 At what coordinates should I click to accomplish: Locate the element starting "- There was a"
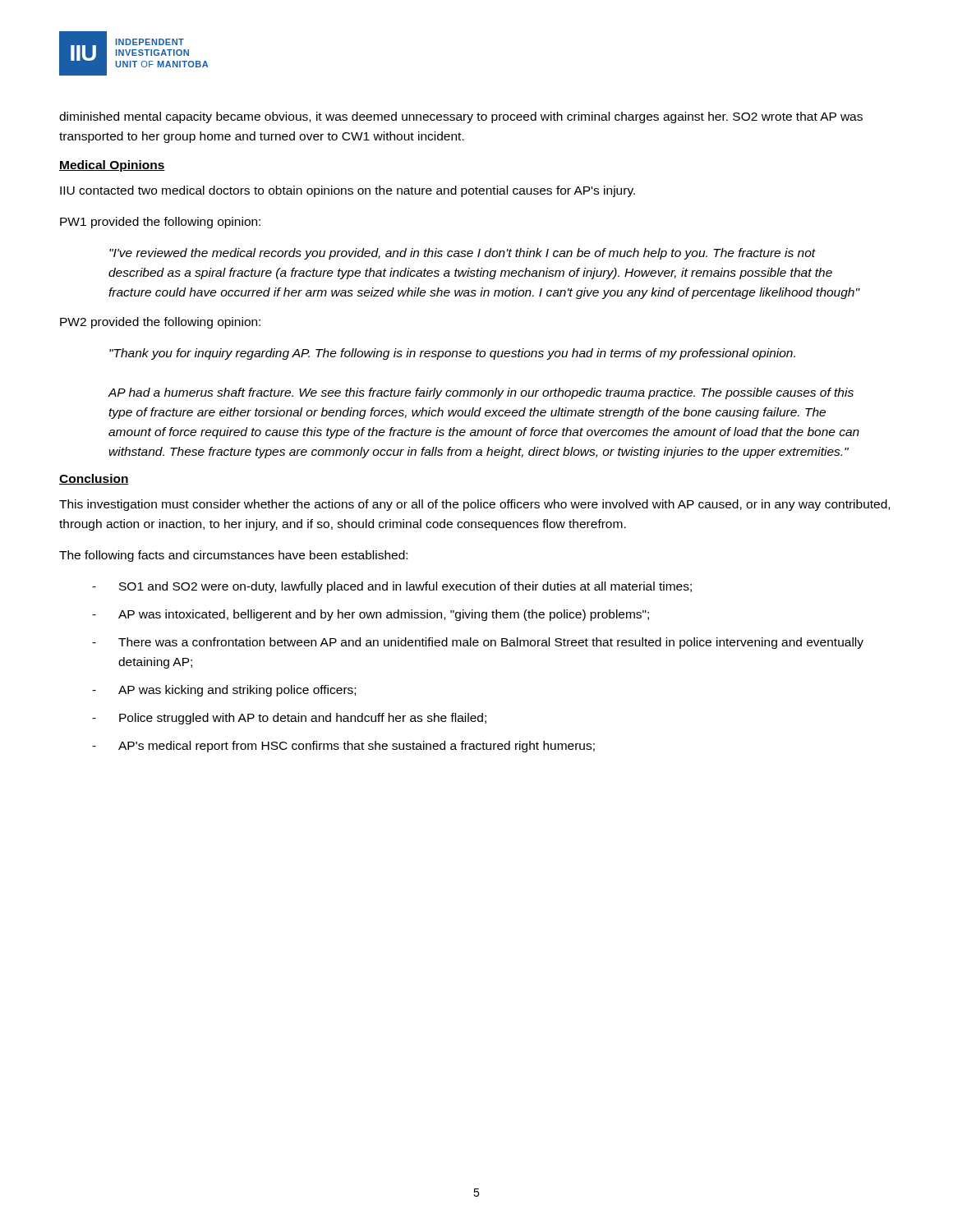(x=476, y=652)
